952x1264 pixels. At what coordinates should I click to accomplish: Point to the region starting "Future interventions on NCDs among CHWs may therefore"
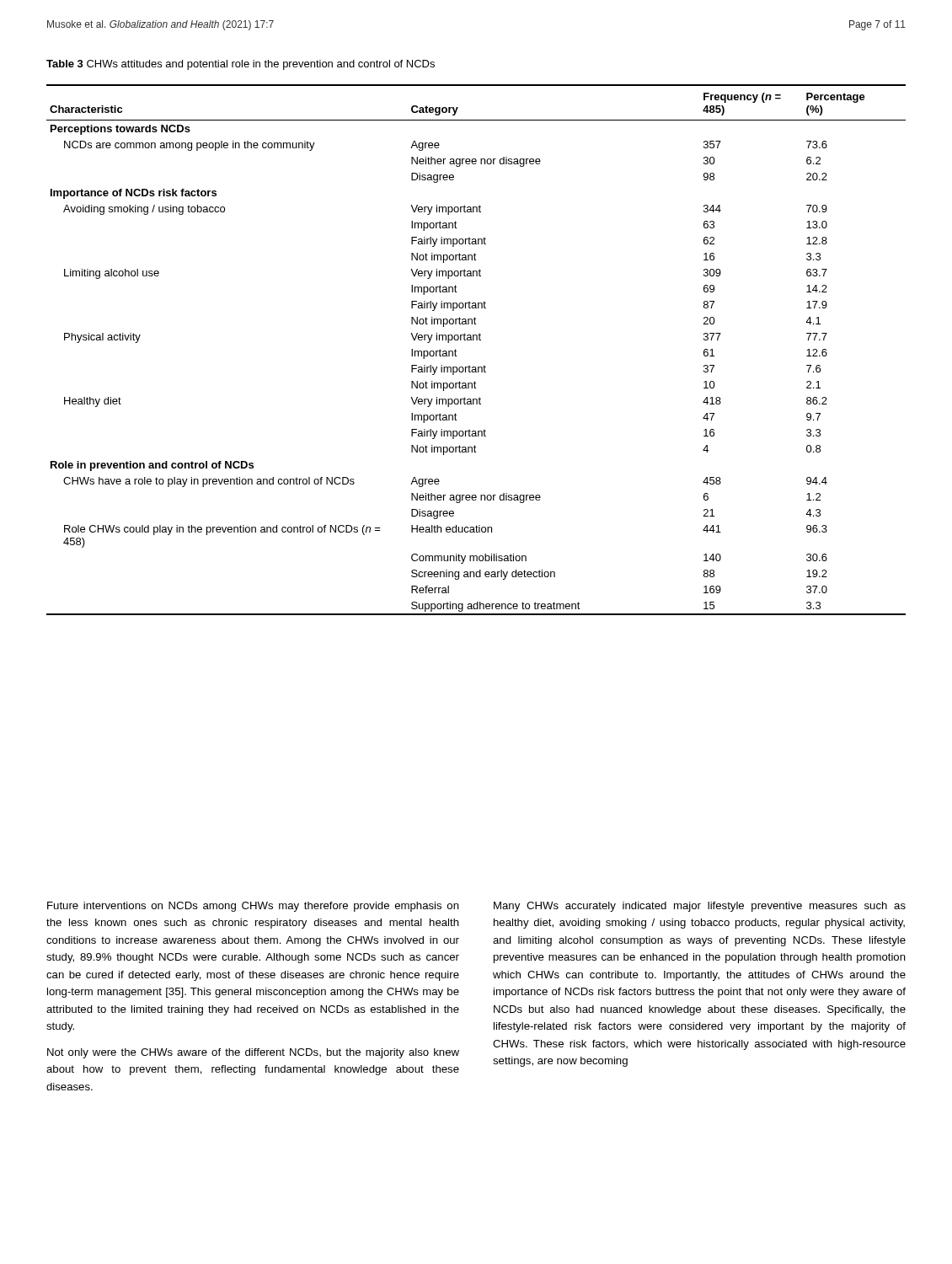point(253,996)
